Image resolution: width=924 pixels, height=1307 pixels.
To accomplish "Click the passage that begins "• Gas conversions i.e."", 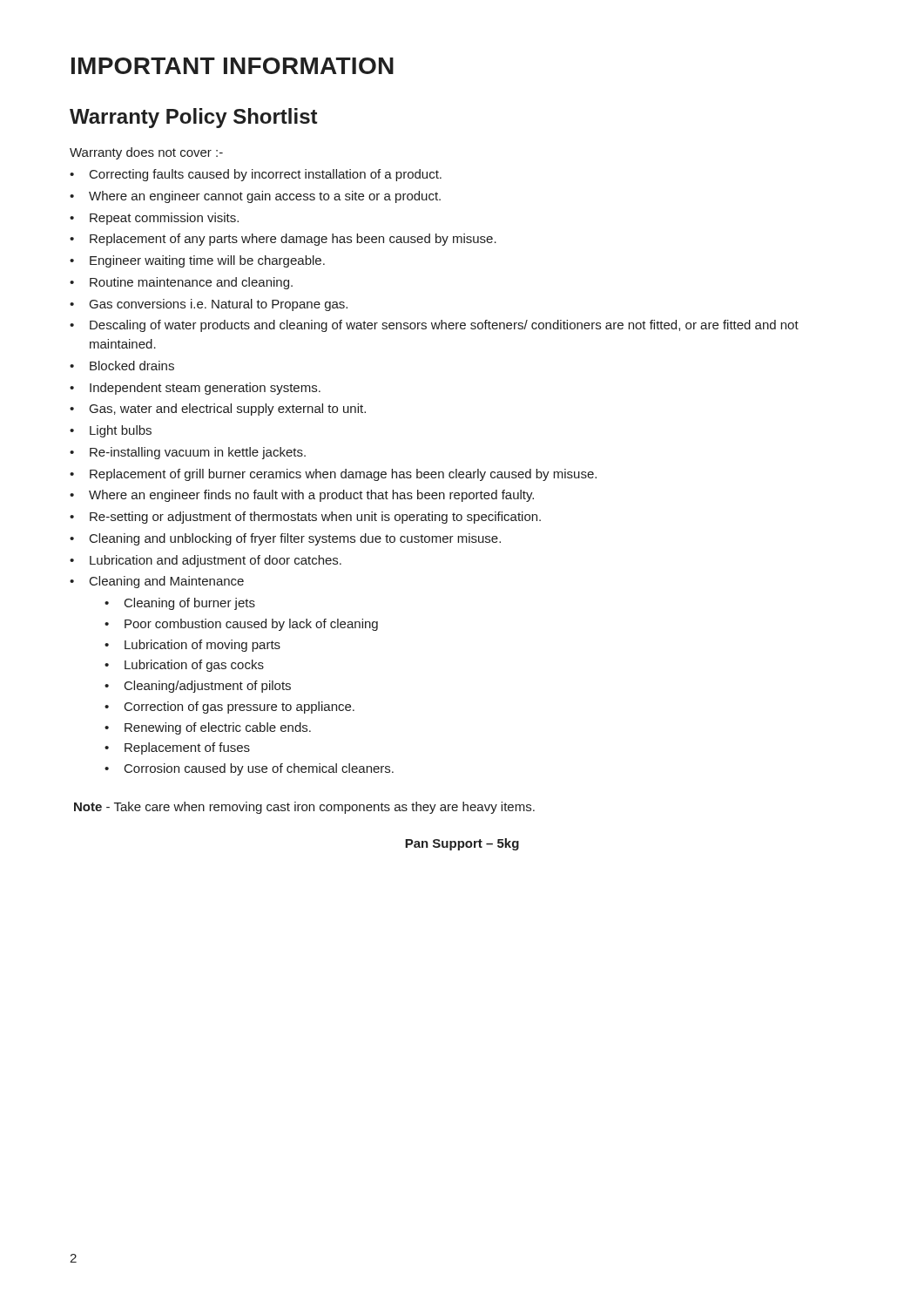I will point(209,305).
